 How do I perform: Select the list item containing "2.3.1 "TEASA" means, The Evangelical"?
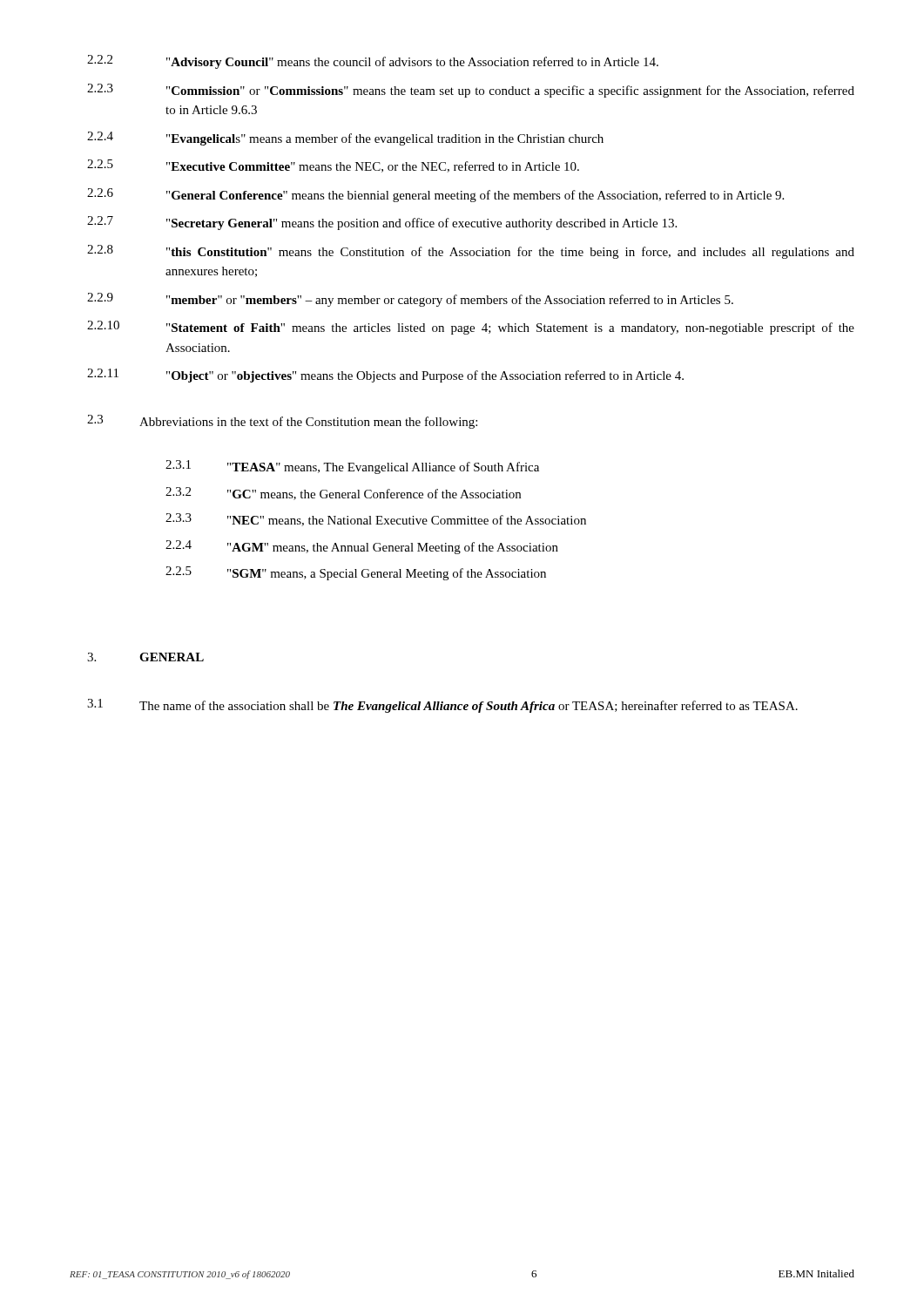510,520
